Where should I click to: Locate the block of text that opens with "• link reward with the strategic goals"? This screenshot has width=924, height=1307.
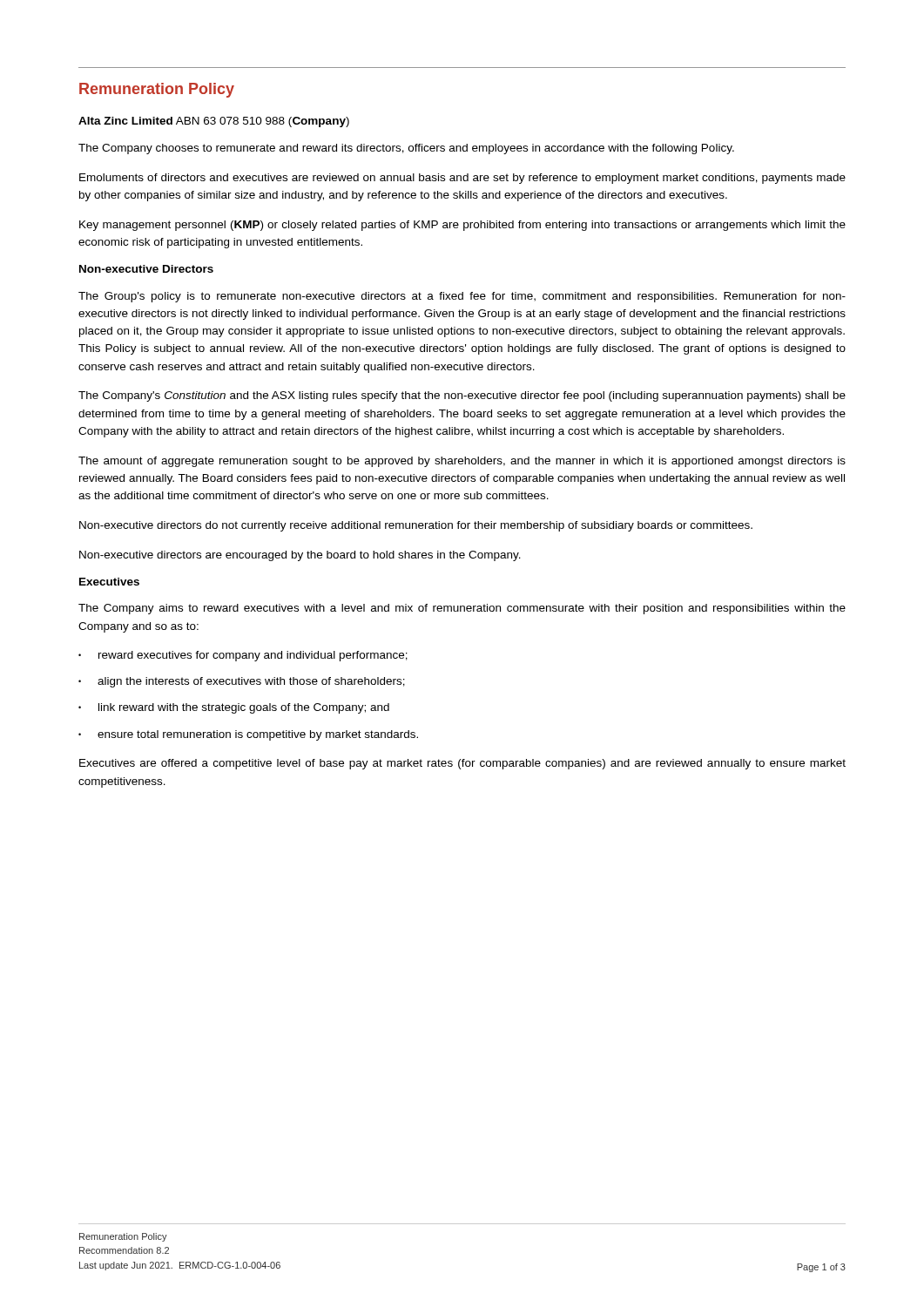(x=234, y=708)
